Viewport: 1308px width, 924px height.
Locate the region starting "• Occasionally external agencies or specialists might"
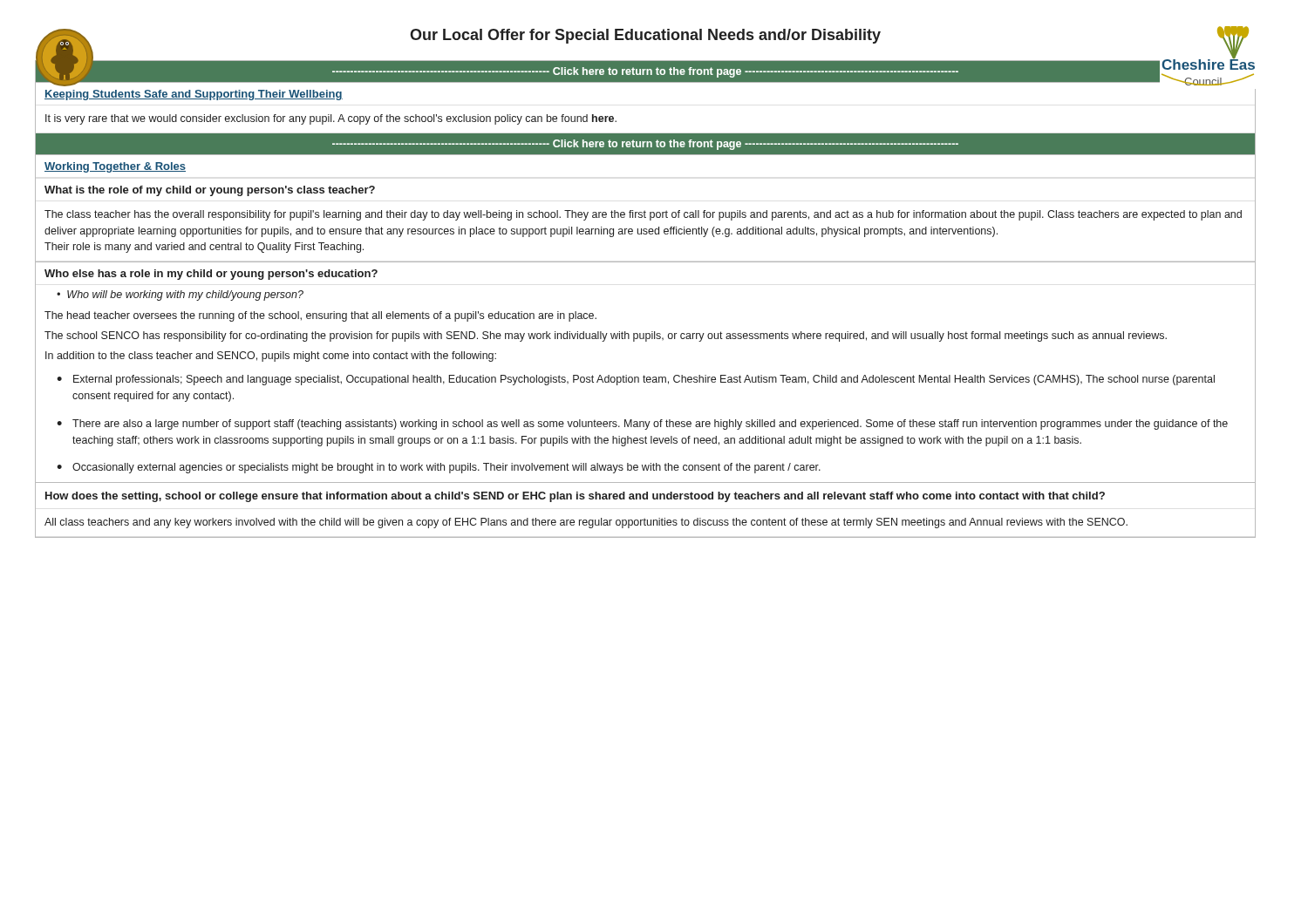[x=651, y=468]
